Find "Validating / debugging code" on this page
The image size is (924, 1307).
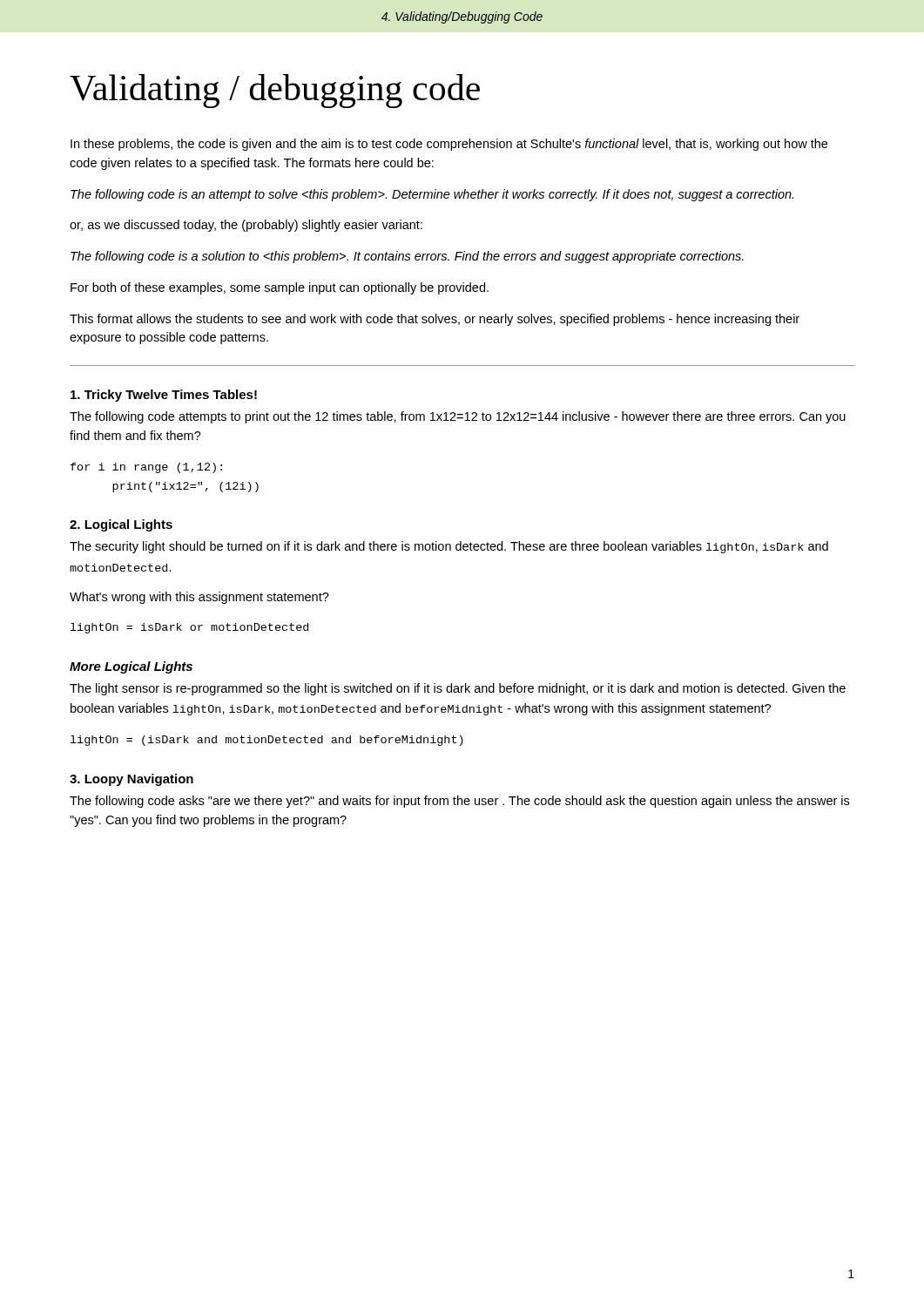pos(462,88)
